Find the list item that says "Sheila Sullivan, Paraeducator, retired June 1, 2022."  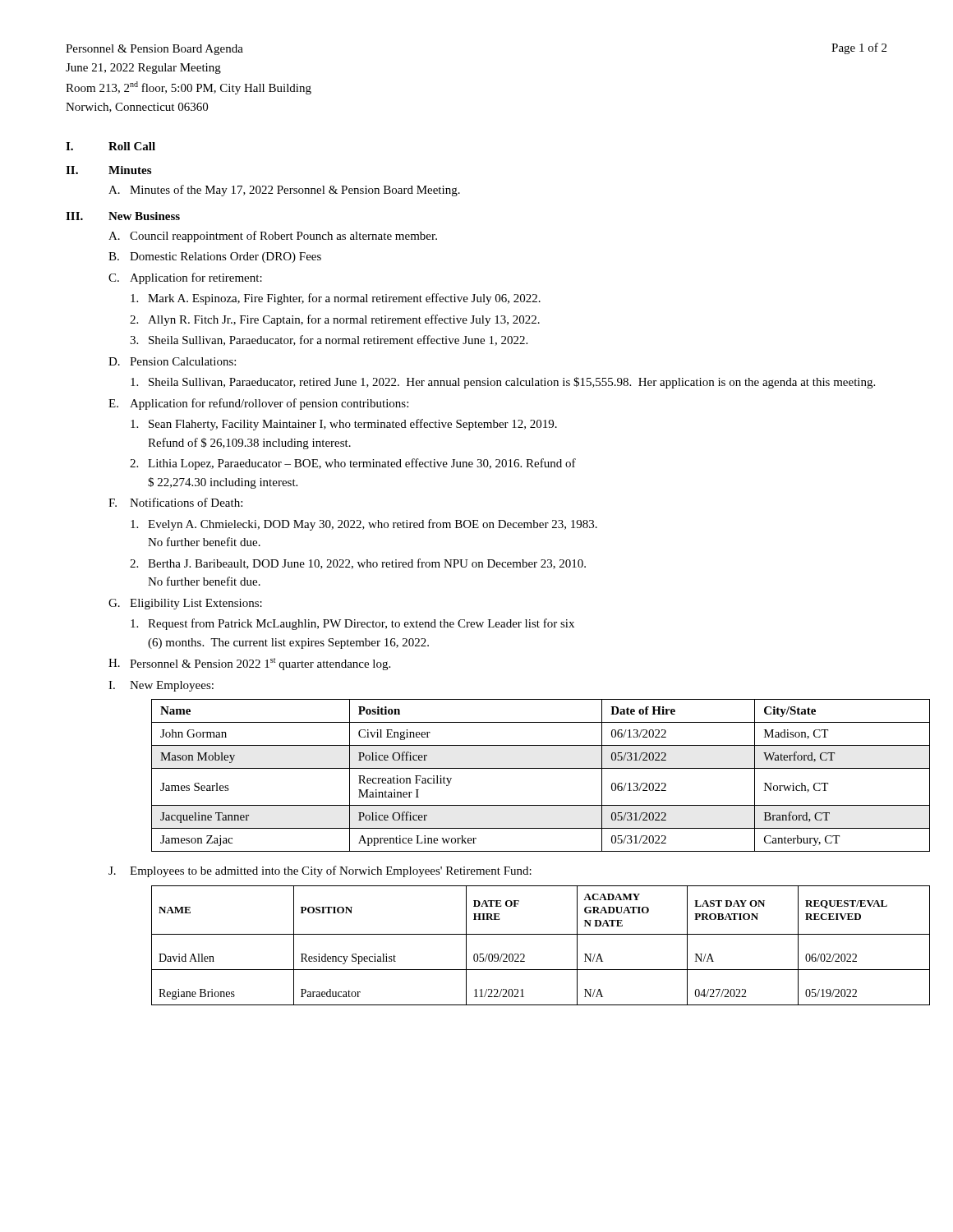click(x=503, y=382)
